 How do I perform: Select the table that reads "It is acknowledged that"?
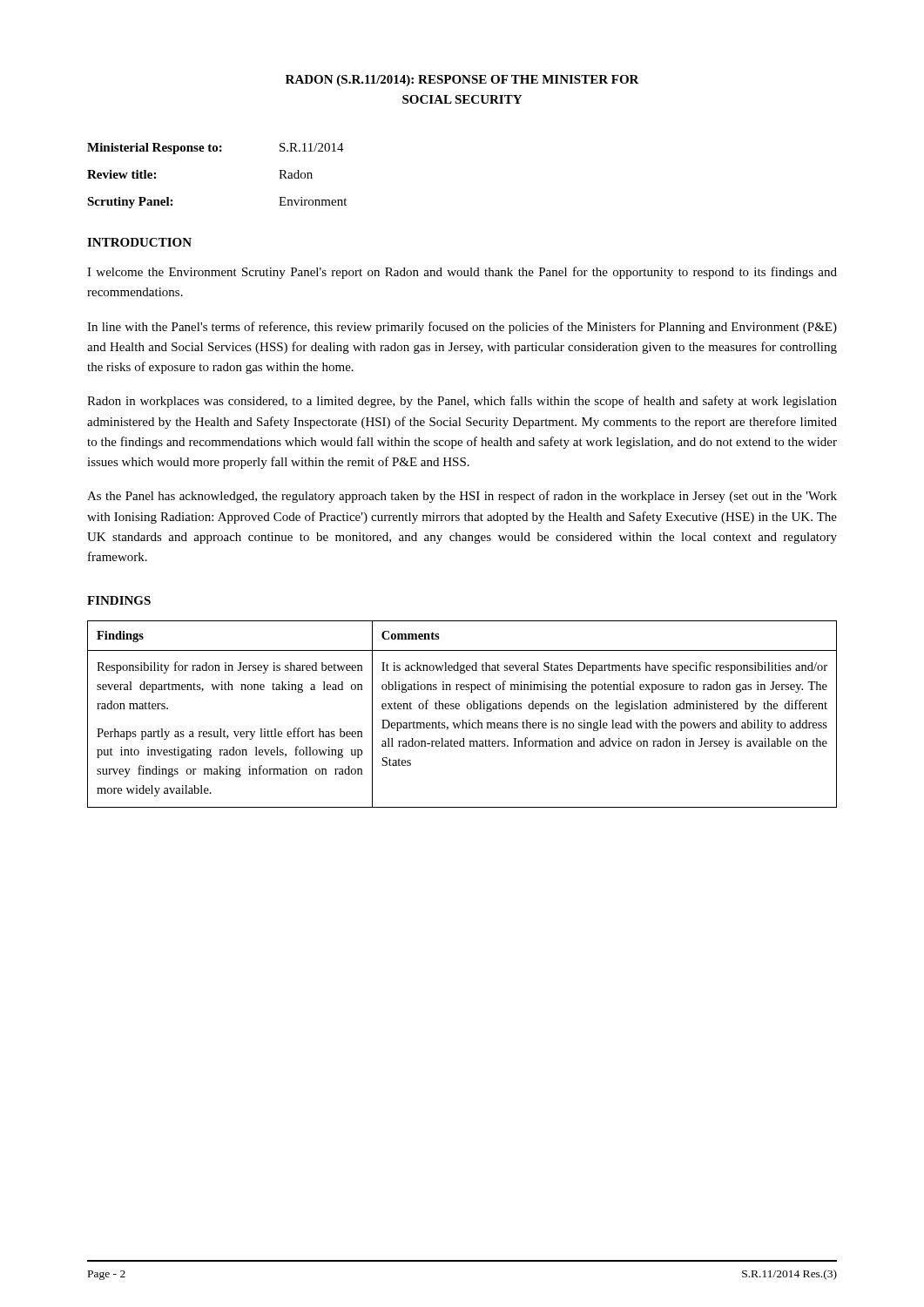(462, 714)
